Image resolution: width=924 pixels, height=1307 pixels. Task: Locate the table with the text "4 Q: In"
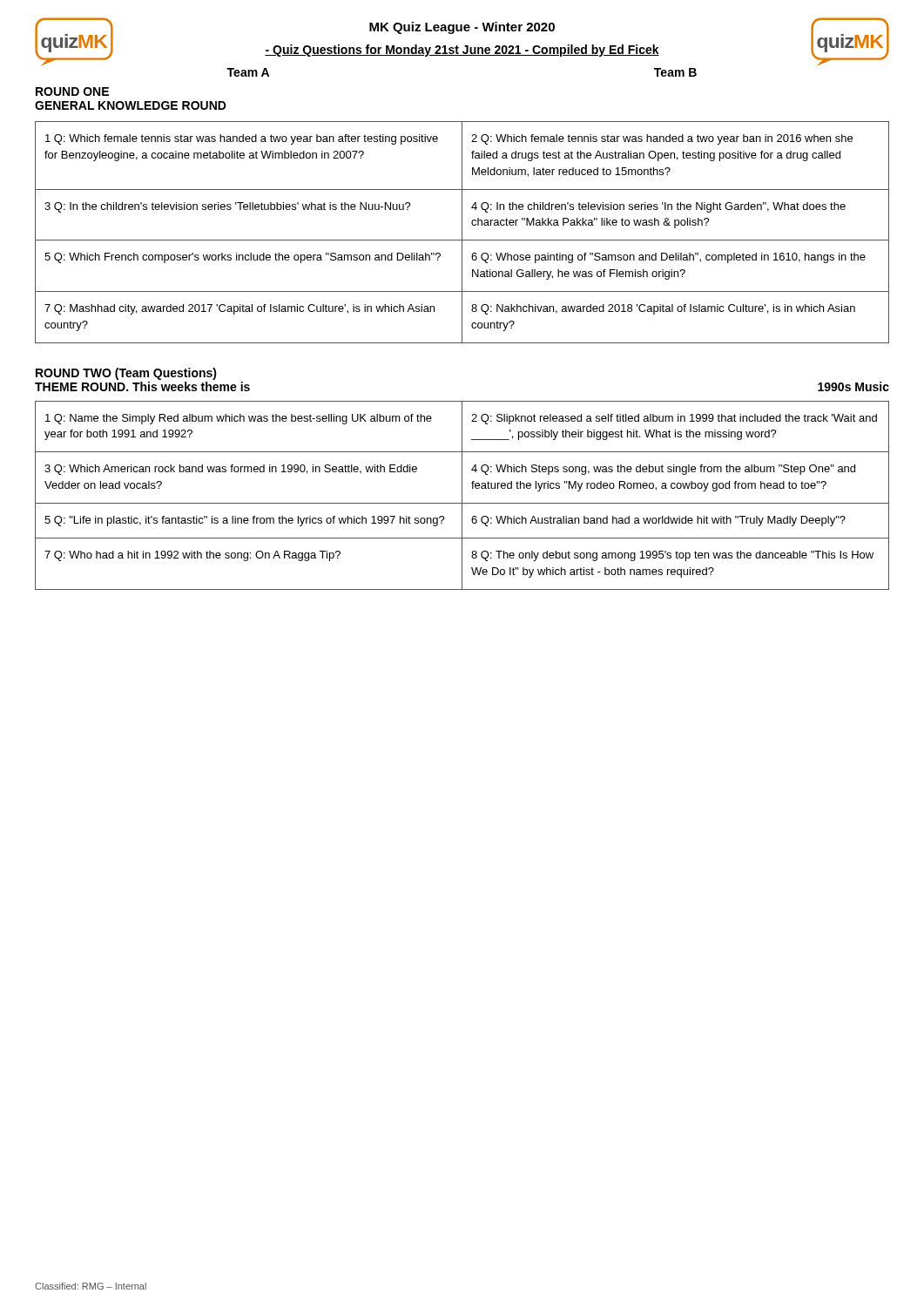click(x=462, y=232)
